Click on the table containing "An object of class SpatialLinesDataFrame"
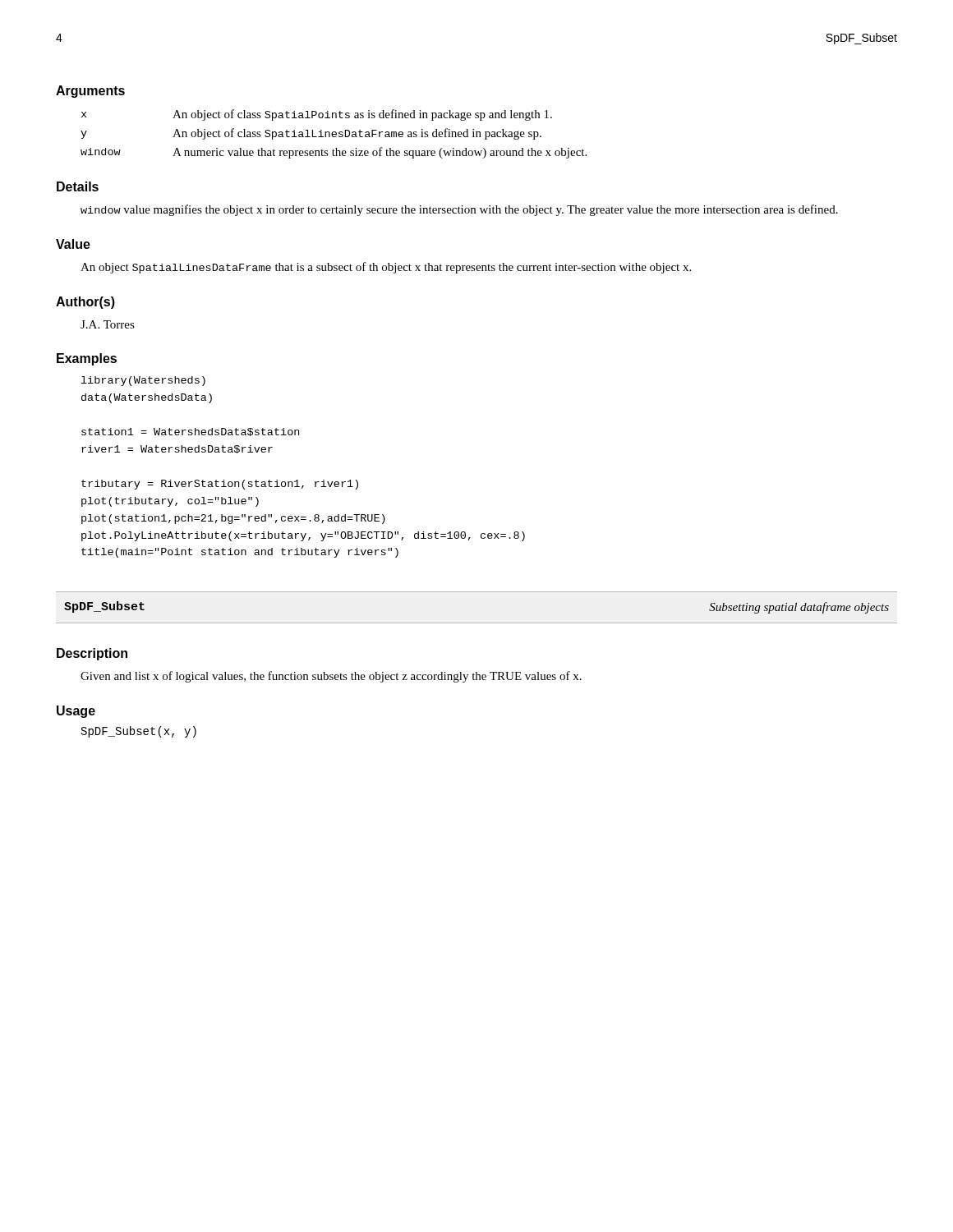 tap(476, 133)
